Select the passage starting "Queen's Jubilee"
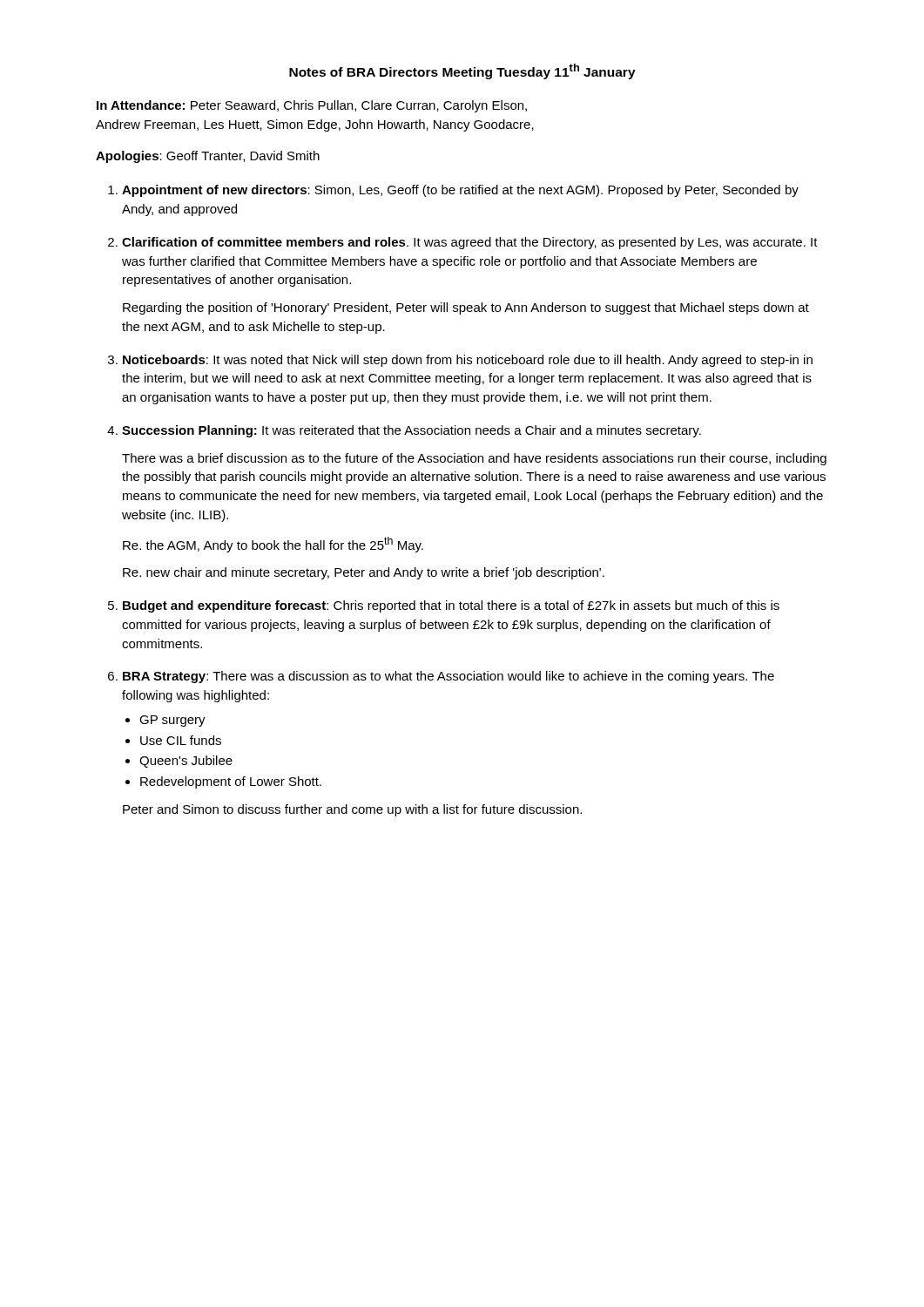The height and width of the screenshot is (1307, 924). [186, 761]
